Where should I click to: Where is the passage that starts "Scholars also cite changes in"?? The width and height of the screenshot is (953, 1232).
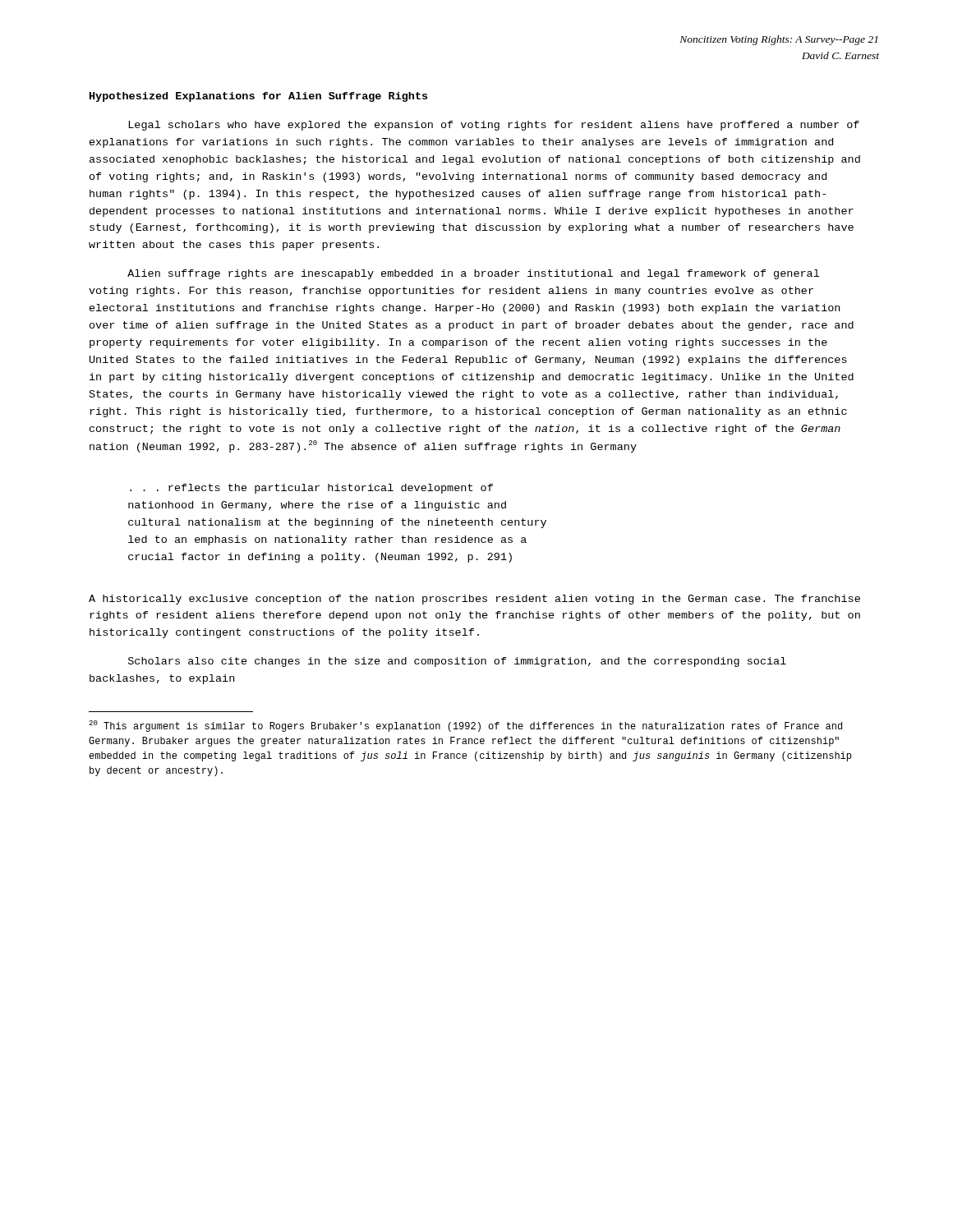click(438, 670)
